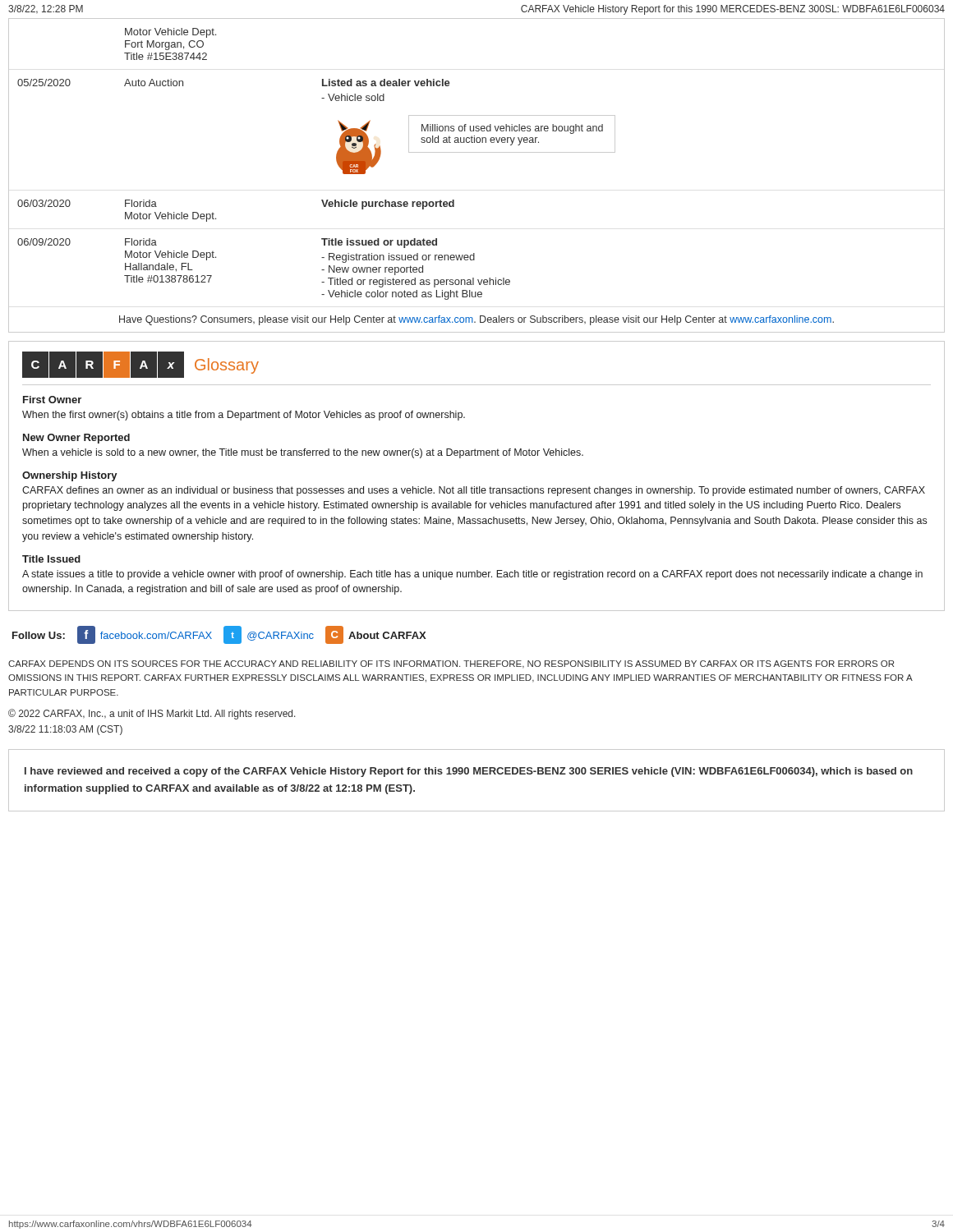This screenshot has width=953, height=1232.
Task: Click the passage that begins "Ownership History CARFAX defines an owner as an"
Action: point(476,506)
